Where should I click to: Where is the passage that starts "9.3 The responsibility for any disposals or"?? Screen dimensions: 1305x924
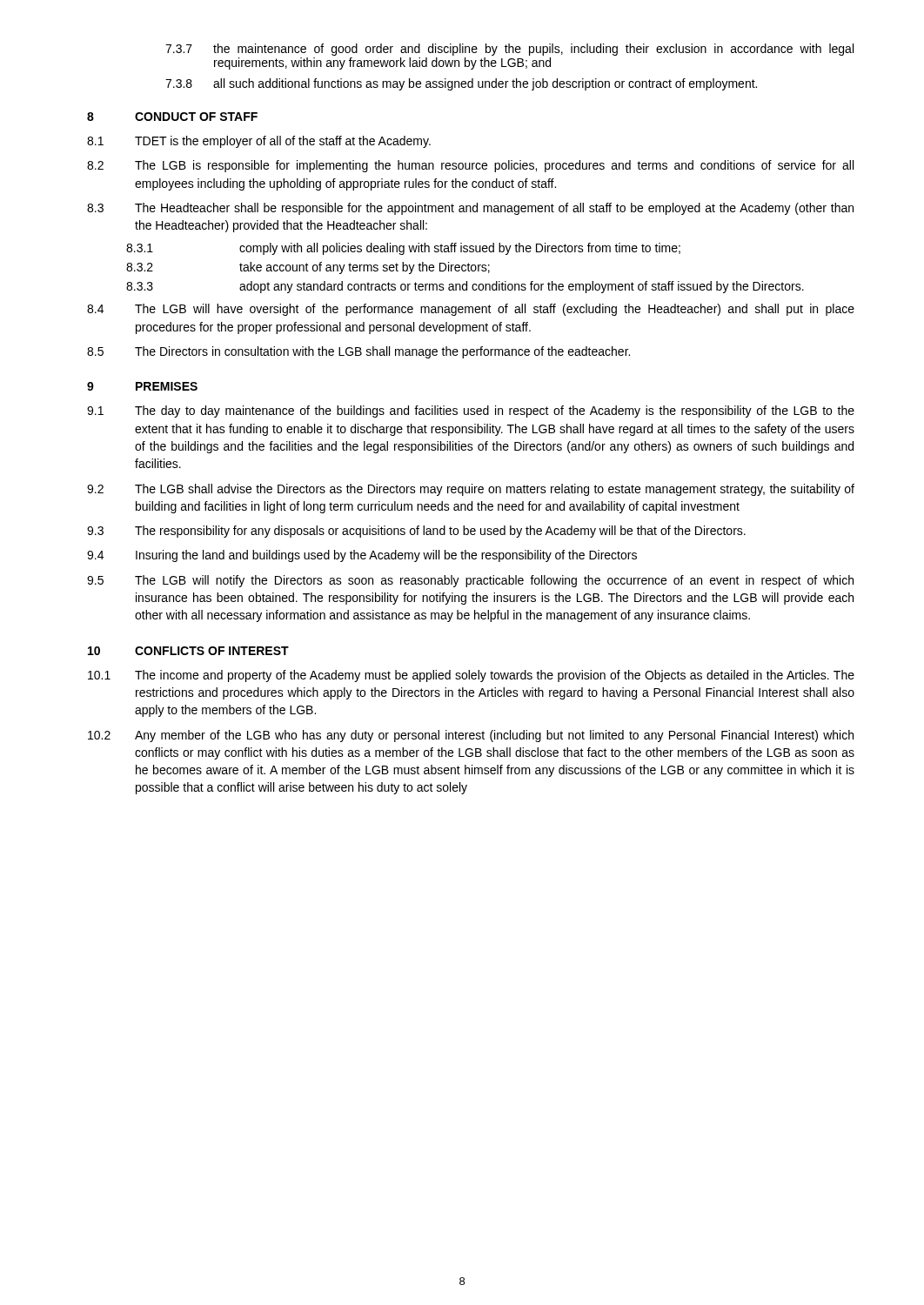pyautogui.click(x=471, y=531)
